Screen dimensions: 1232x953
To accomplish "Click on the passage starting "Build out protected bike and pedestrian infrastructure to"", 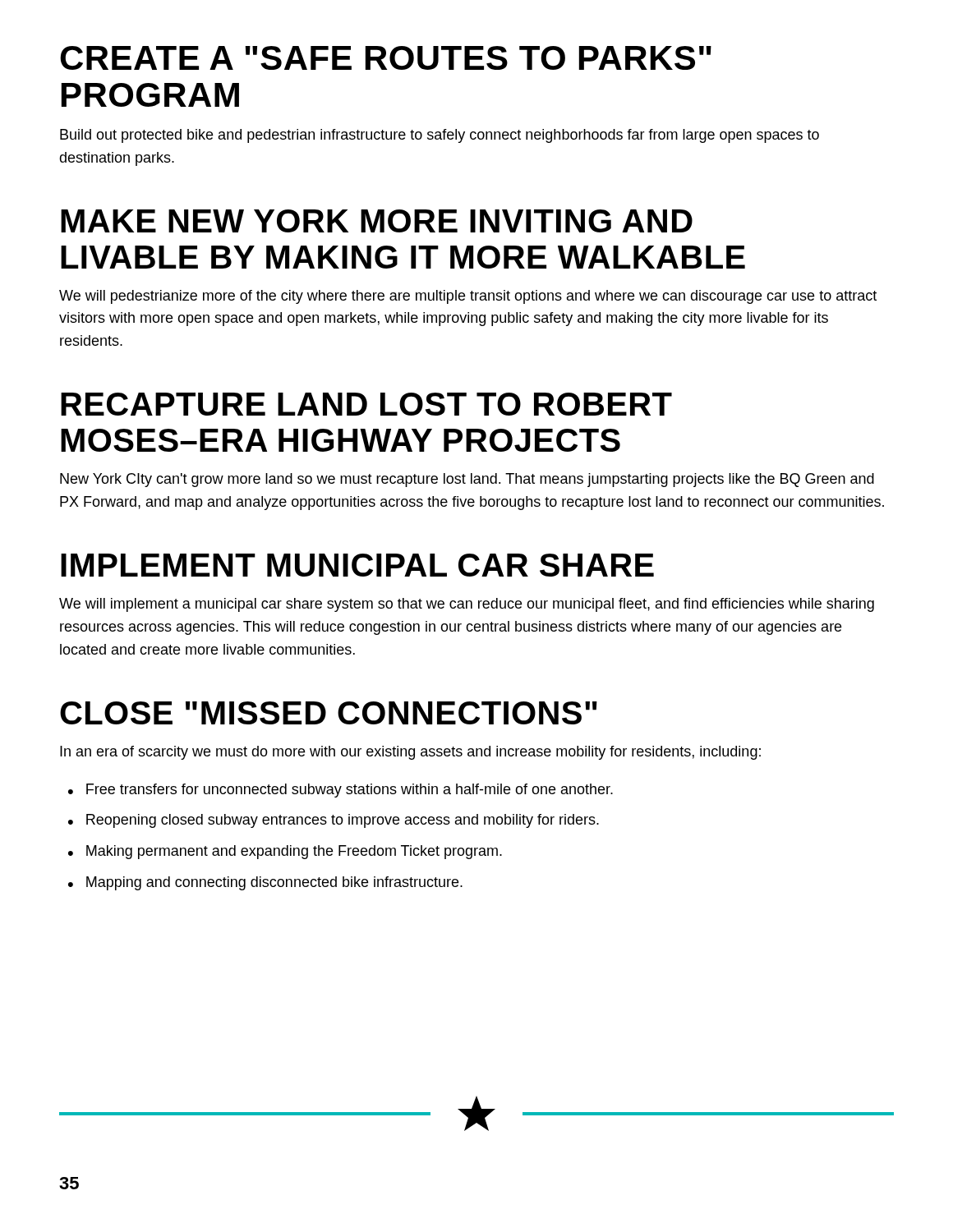I will (439, 146).
